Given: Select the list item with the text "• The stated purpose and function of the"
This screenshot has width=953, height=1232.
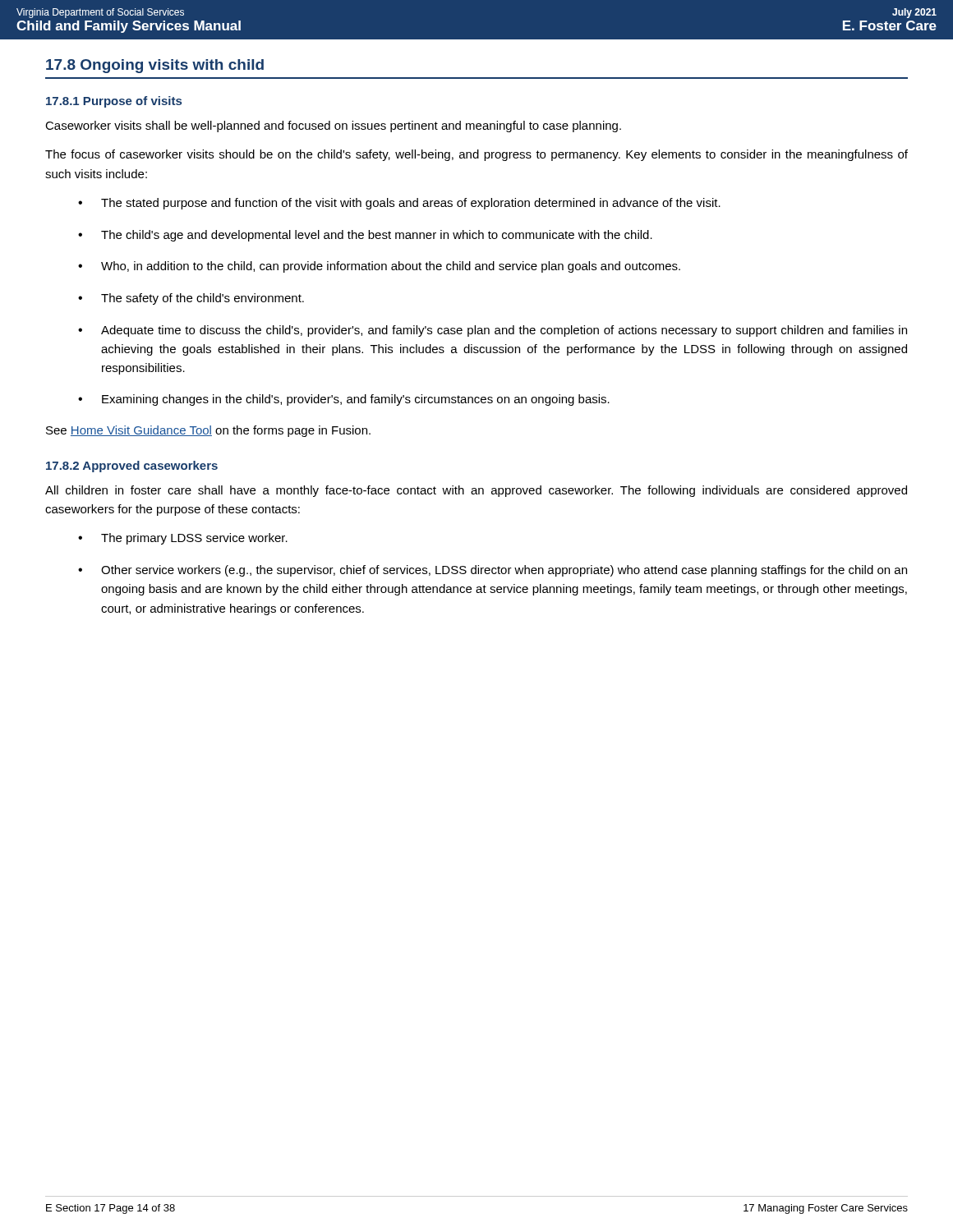Looking at the screenshot, I should point(493,203).
